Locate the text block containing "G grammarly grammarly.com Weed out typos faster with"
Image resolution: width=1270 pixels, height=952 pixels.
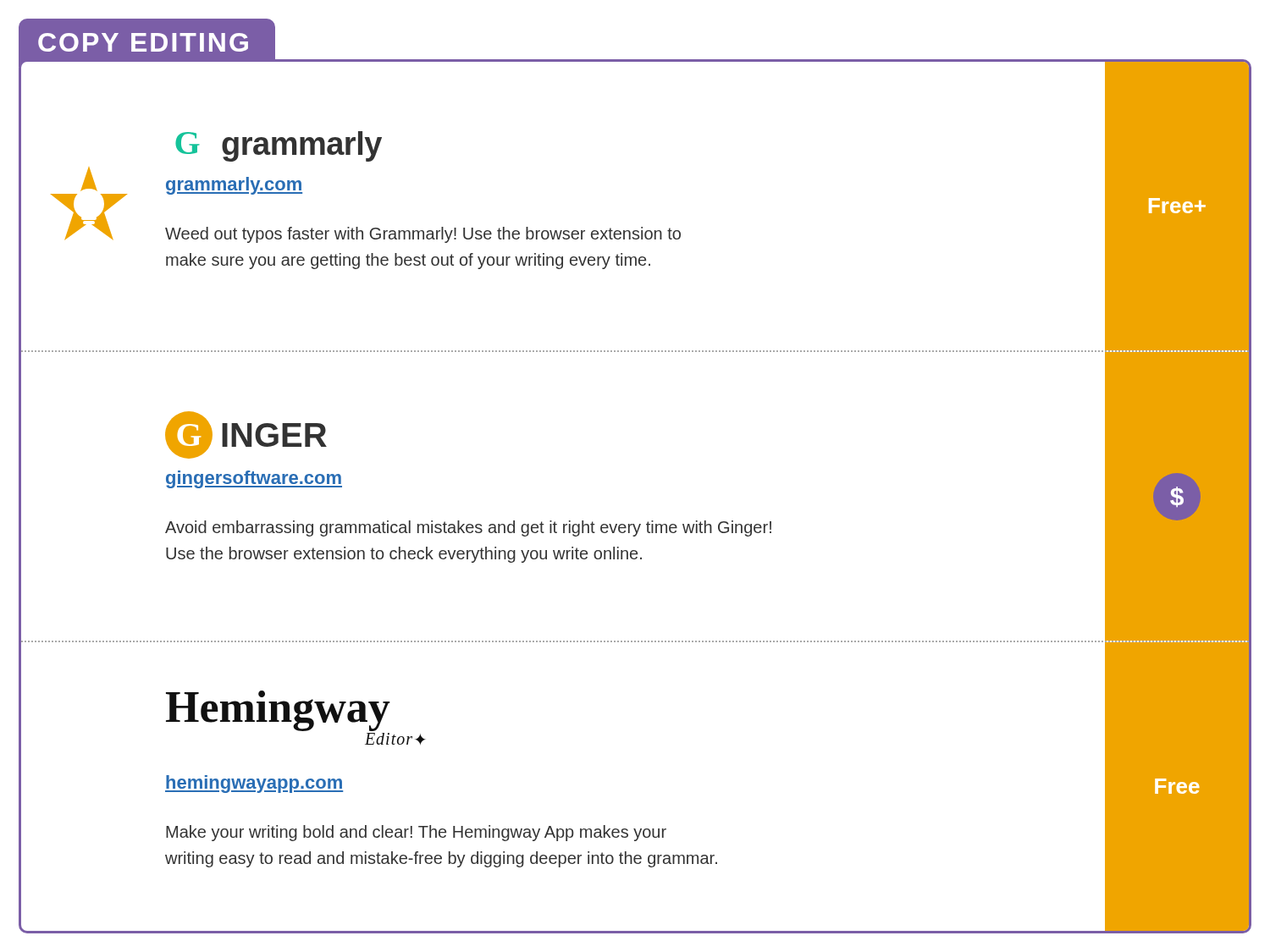click(x=279, y=146)
